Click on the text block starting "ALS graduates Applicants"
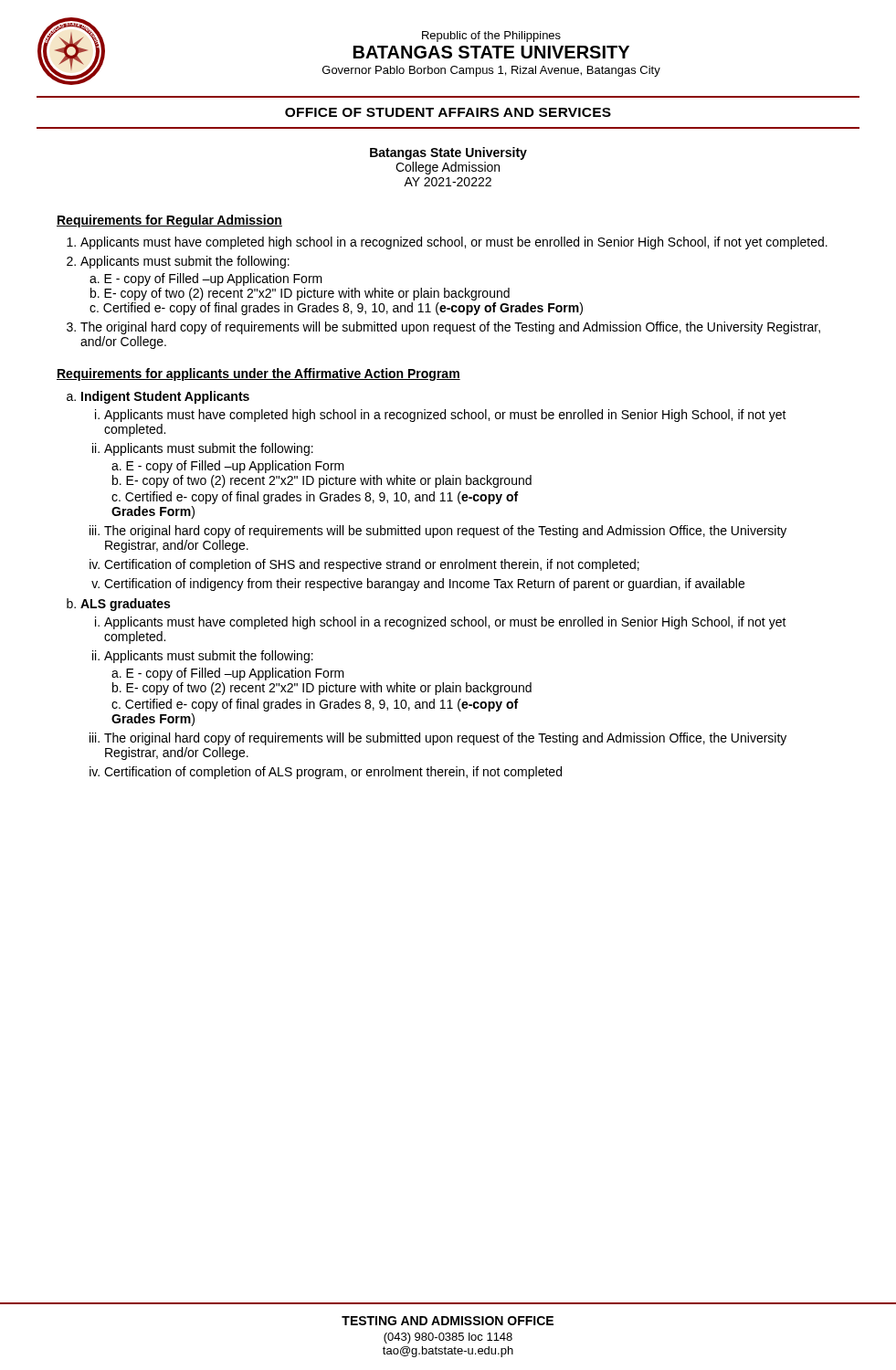The width and height of the screenshot is (896, 1370). coord(460,688)
